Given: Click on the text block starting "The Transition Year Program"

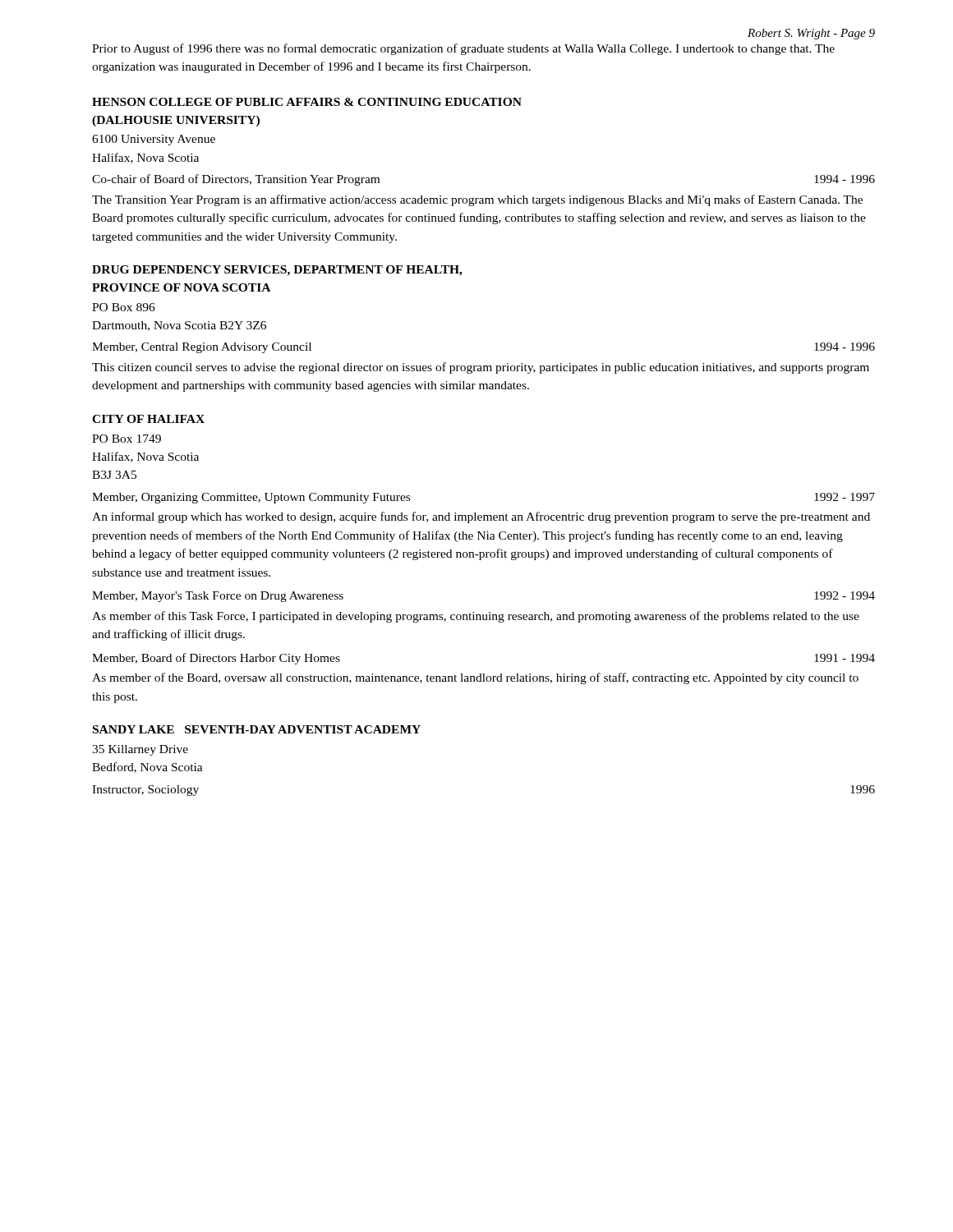Looking at the screenshot, I should pos(479,217).
